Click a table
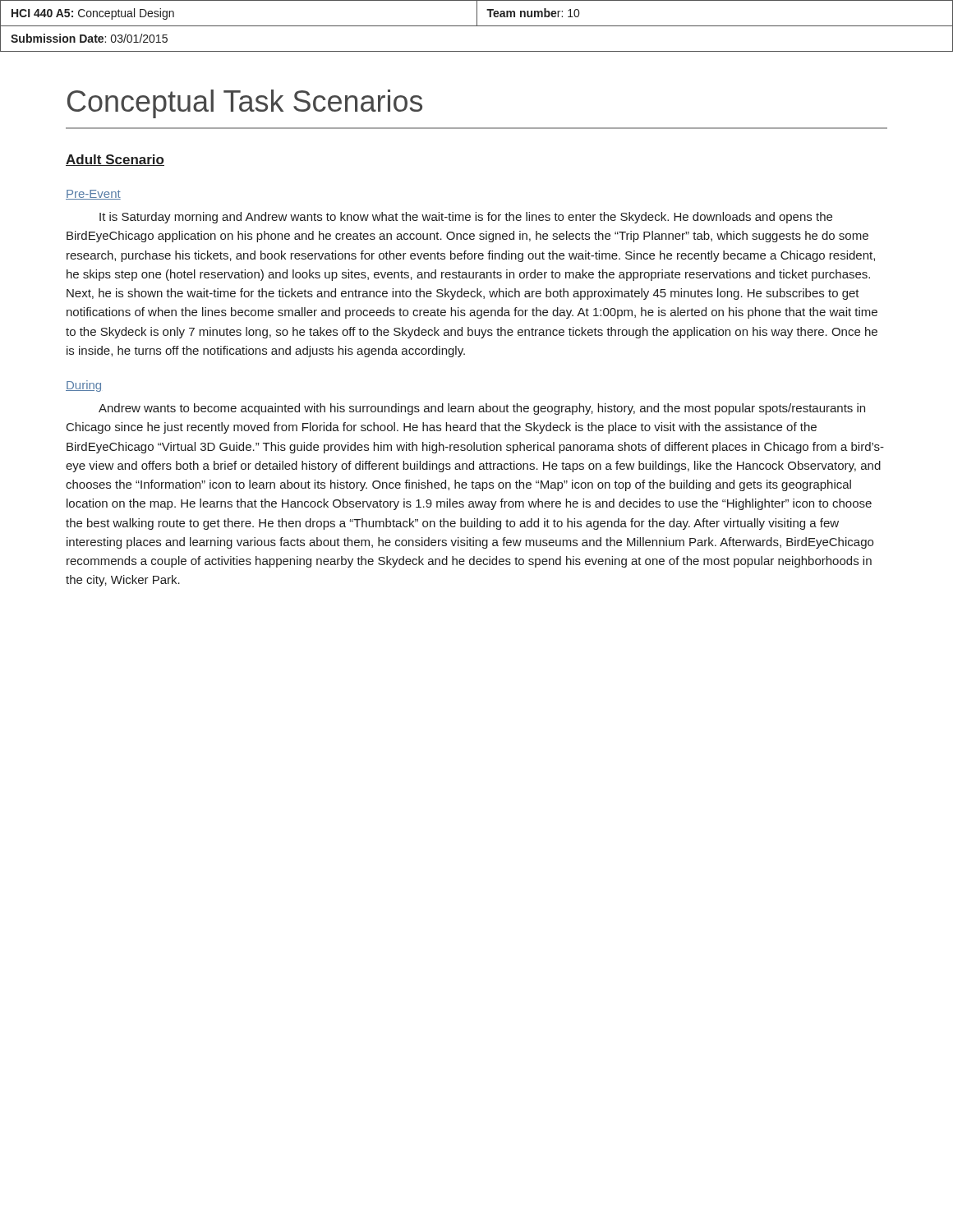The height and width of the screenshot is (1232, 953). coord(476,26)
